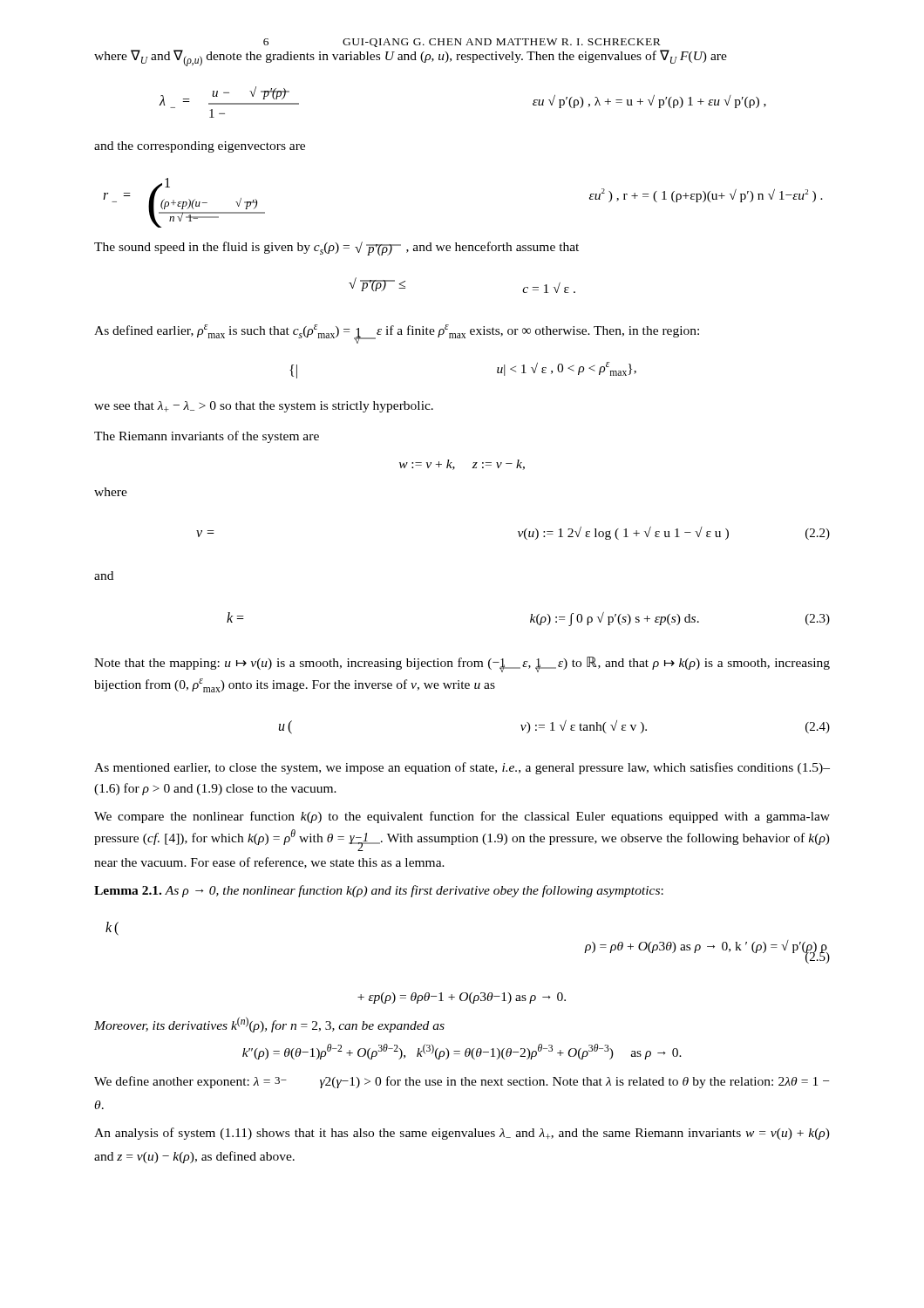Point to the element starting "The sound speed in the fluid is given"
Screen dimensions: 1308x924
coord(337,248)
